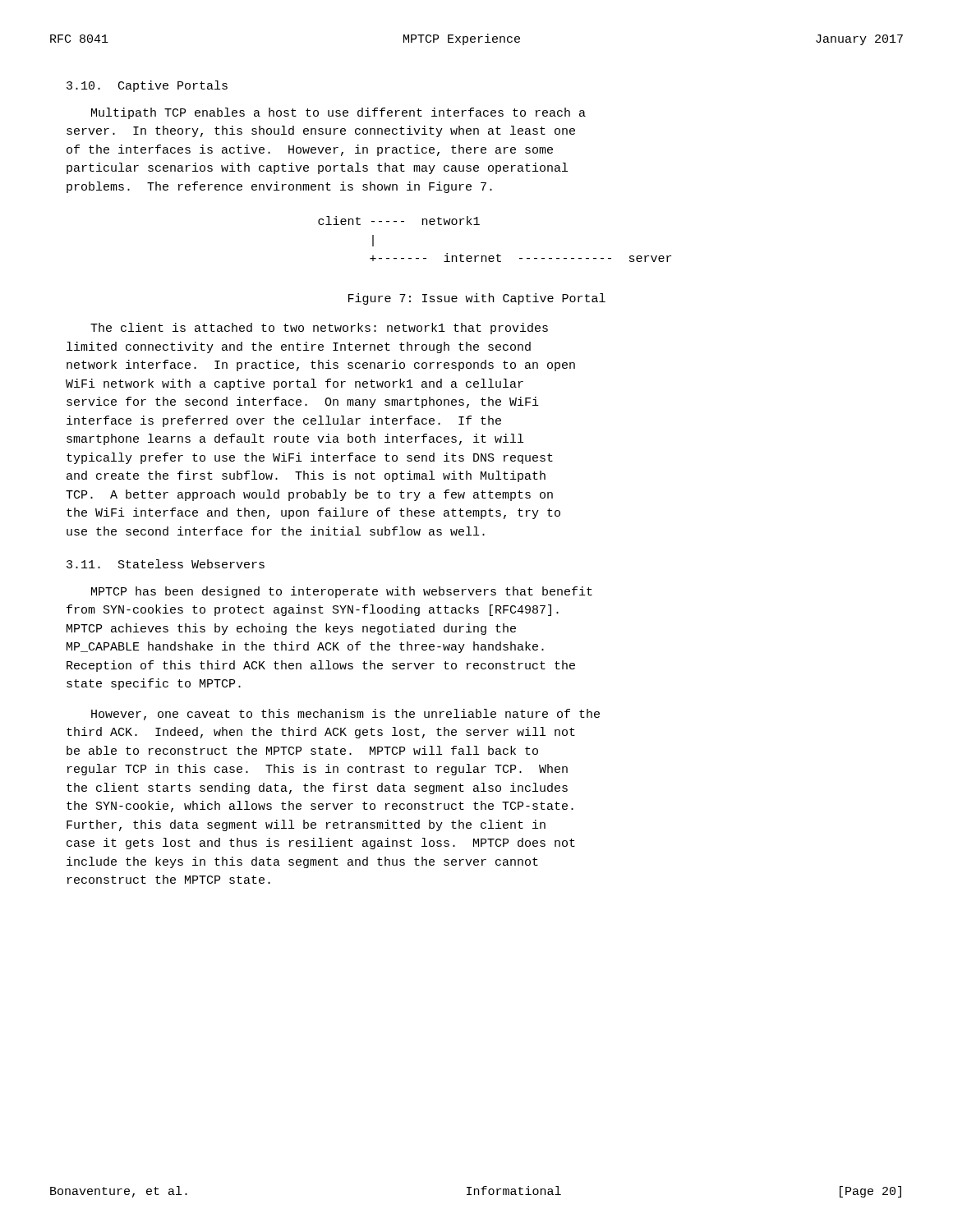This screenshot has width=953, height=1232.
Task: Select the passage starting "3.10. Captive Portals"
Action: pyautogui.click(x=147, y=87)
